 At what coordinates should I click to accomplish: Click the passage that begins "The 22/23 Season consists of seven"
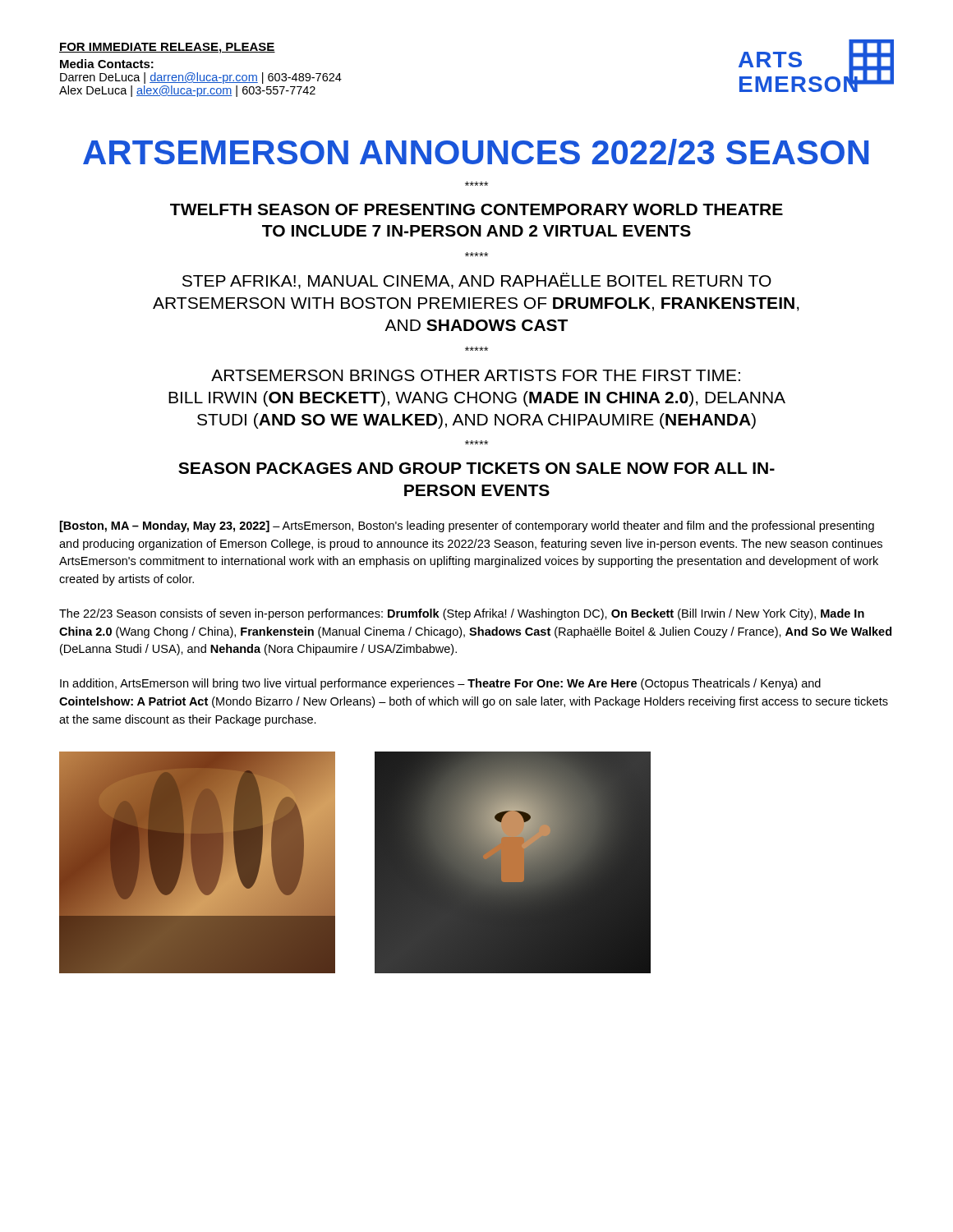[x=476, y=631]
